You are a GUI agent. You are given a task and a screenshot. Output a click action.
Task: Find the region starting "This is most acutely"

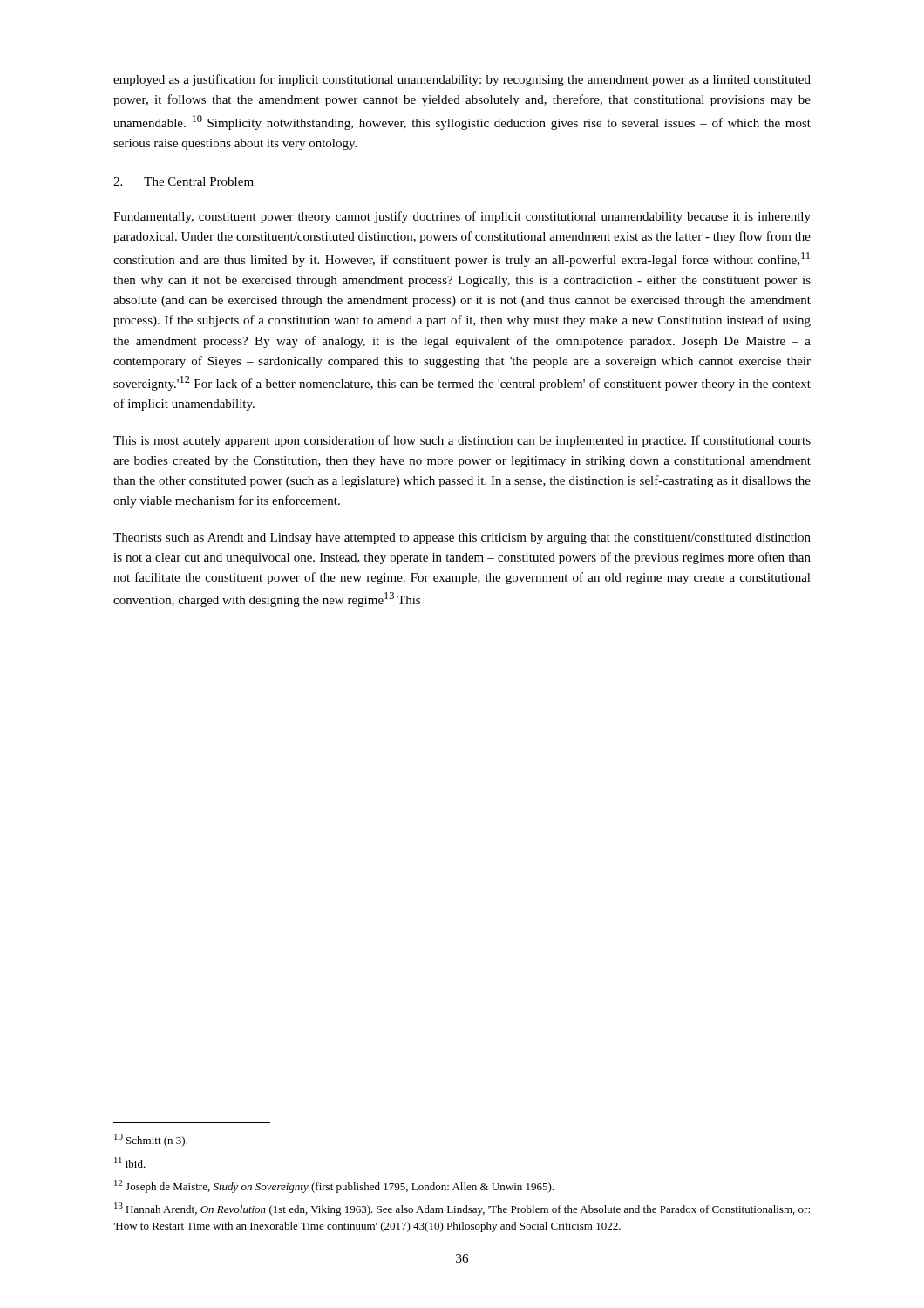click(x=462, y=470)
